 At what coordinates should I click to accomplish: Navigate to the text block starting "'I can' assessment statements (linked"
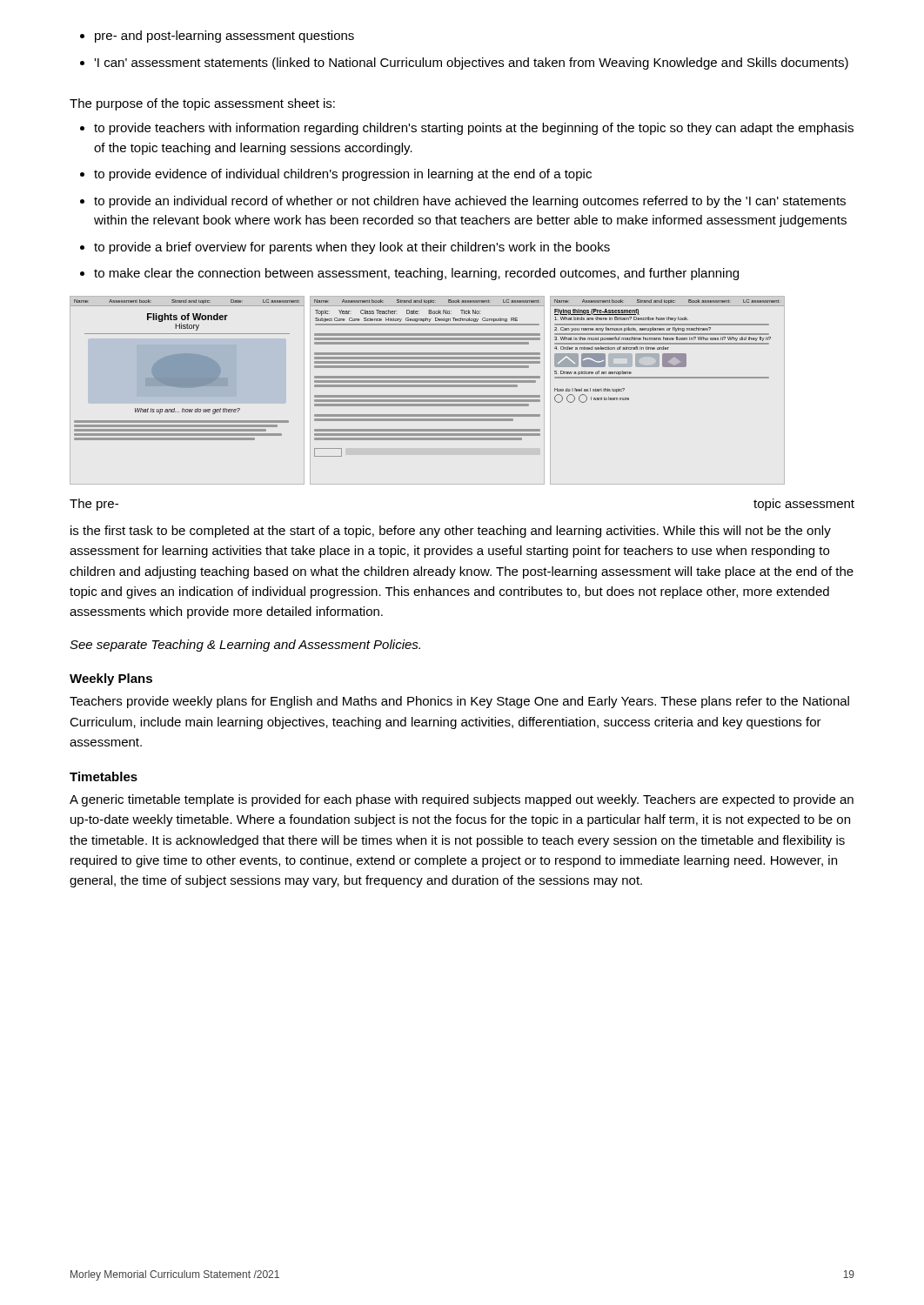click(x=462, y=62)
